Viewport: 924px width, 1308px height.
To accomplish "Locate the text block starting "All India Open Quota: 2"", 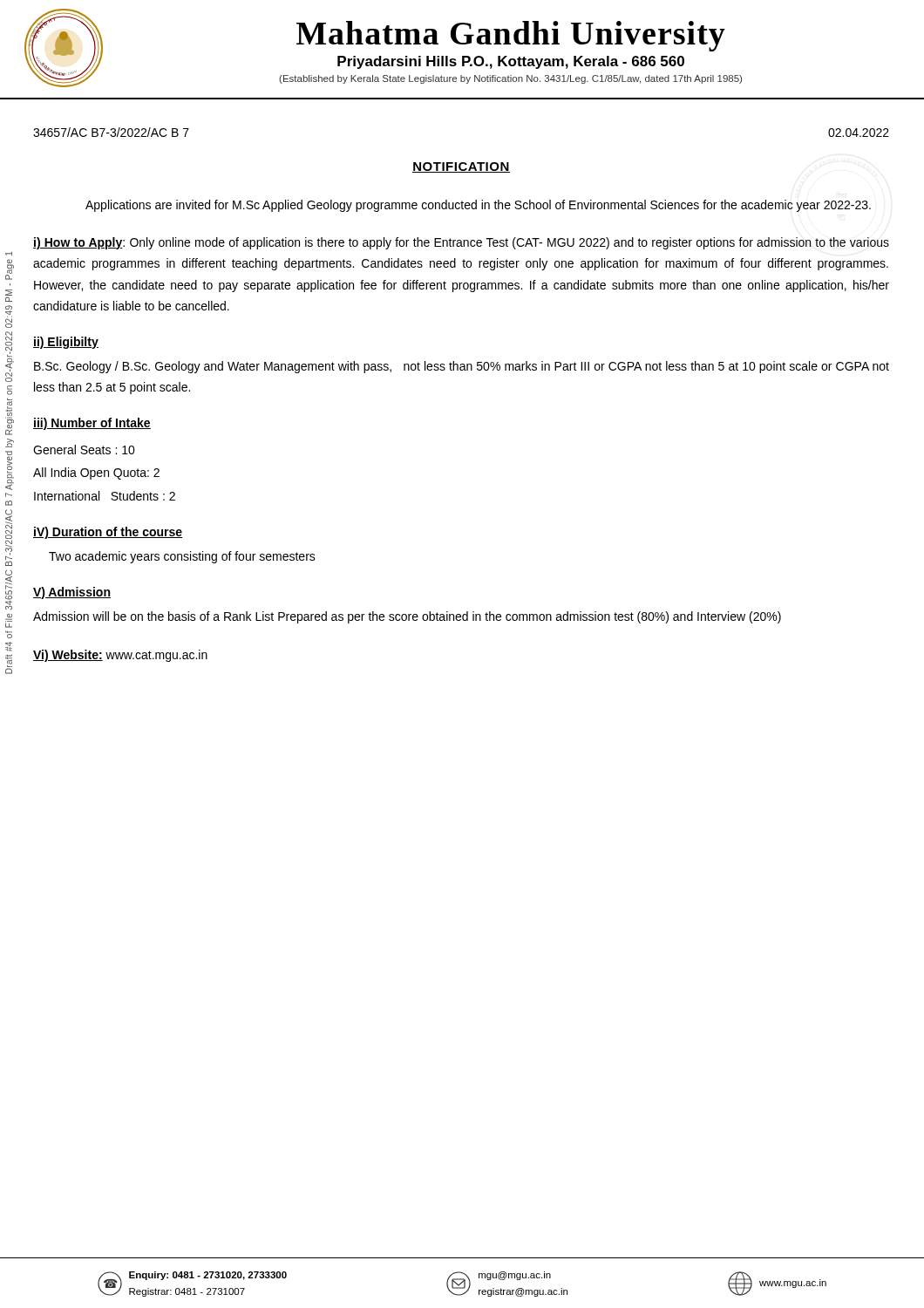I will click(97, 473).
